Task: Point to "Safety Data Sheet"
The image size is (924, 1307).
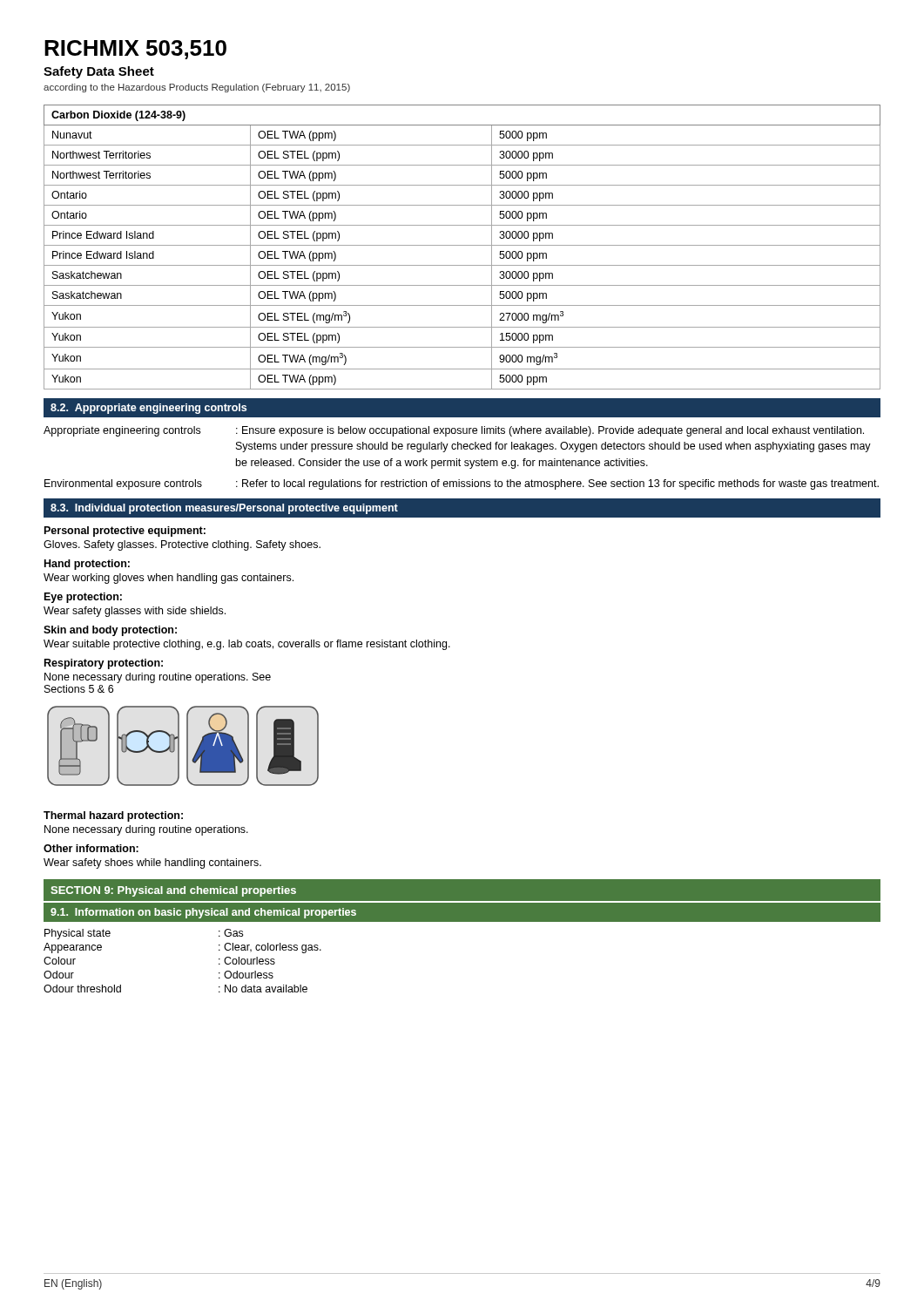Action: (99, 71)
